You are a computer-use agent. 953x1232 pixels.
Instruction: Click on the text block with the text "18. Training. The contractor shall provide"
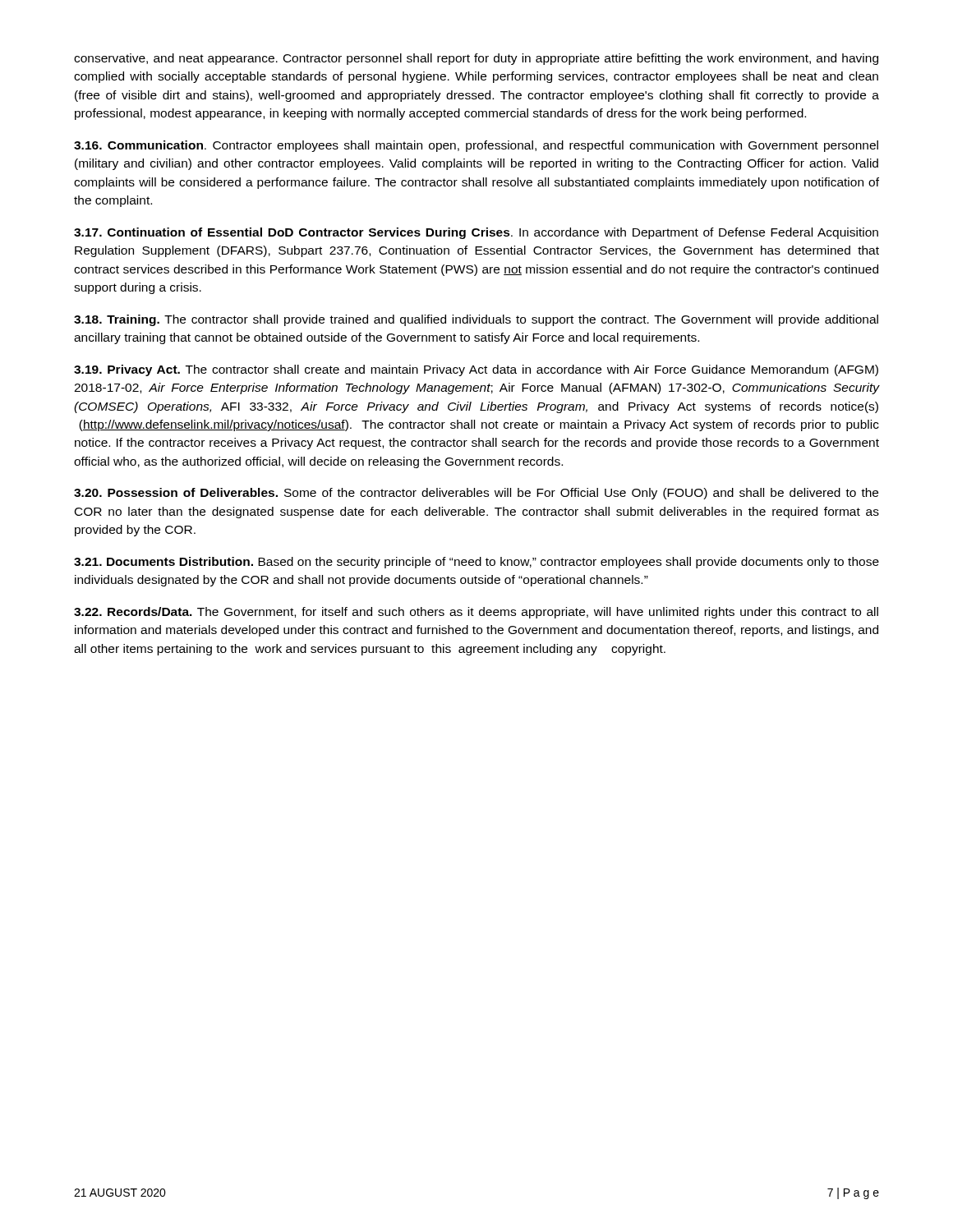click(476, 329)
